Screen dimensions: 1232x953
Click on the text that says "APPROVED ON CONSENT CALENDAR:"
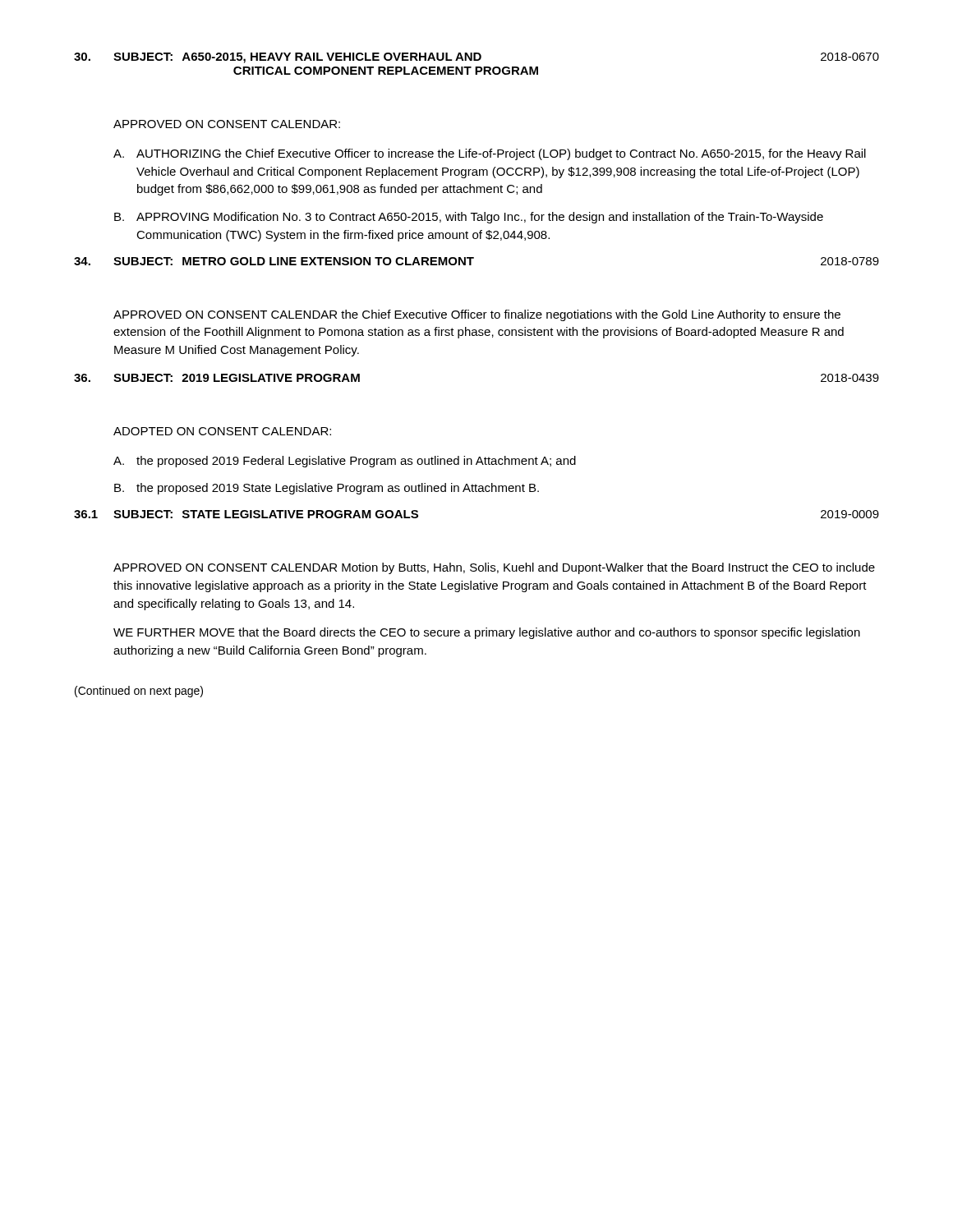pos(227,124)
